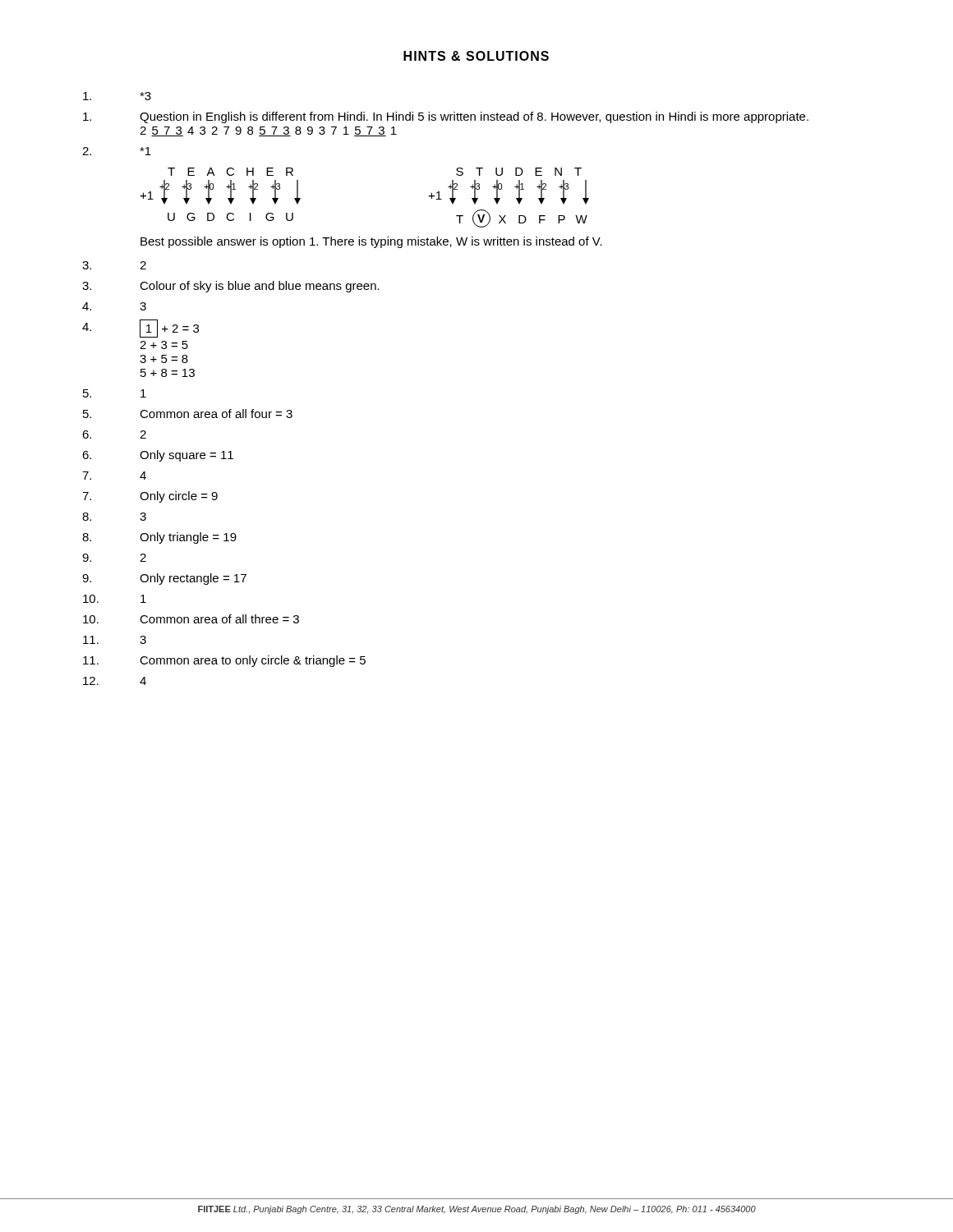Locate the region starting "5. 1"

pyautogui.click(x=86, y=393)
